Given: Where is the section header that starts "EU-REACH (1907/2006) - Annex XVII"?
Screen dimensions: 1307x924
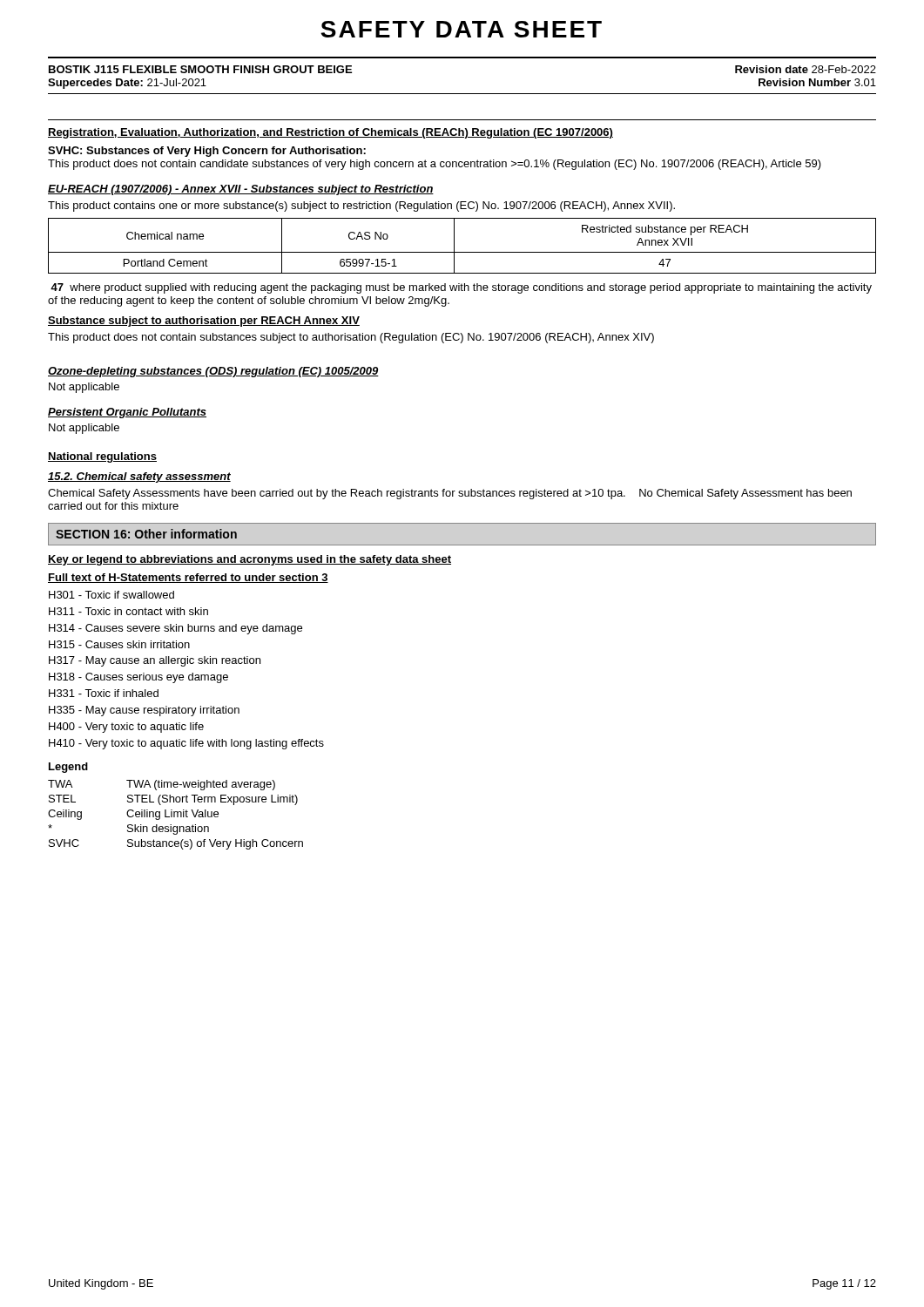Looking at the screenshot, I should click(241, 189).
